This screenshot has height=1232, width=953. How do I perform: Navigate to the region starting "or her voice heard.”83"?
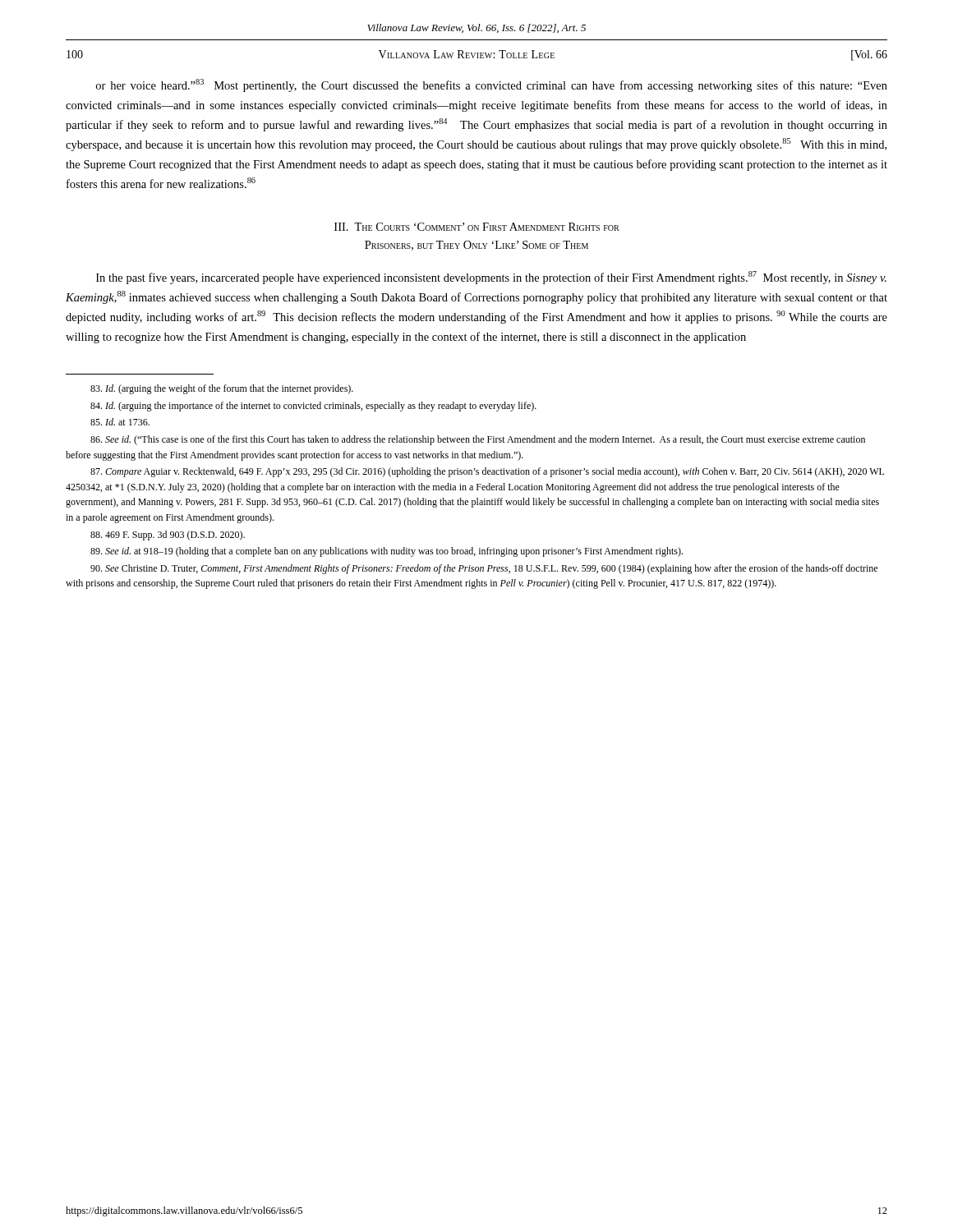pyautogui.click(x=476, y=134)
